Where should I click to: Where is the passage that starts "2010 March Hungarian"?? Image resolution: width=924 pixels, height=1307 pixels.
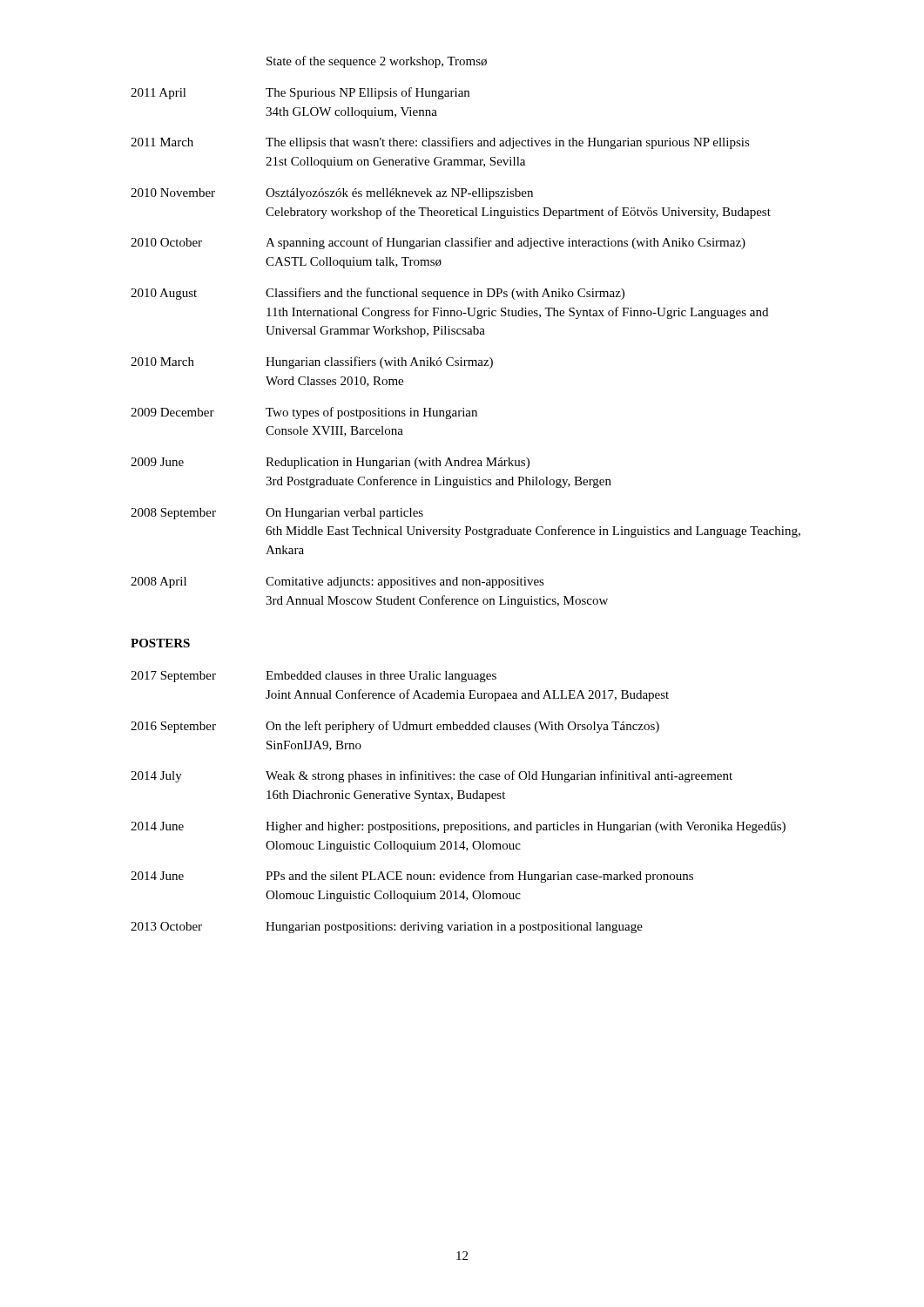click(475, 372)
